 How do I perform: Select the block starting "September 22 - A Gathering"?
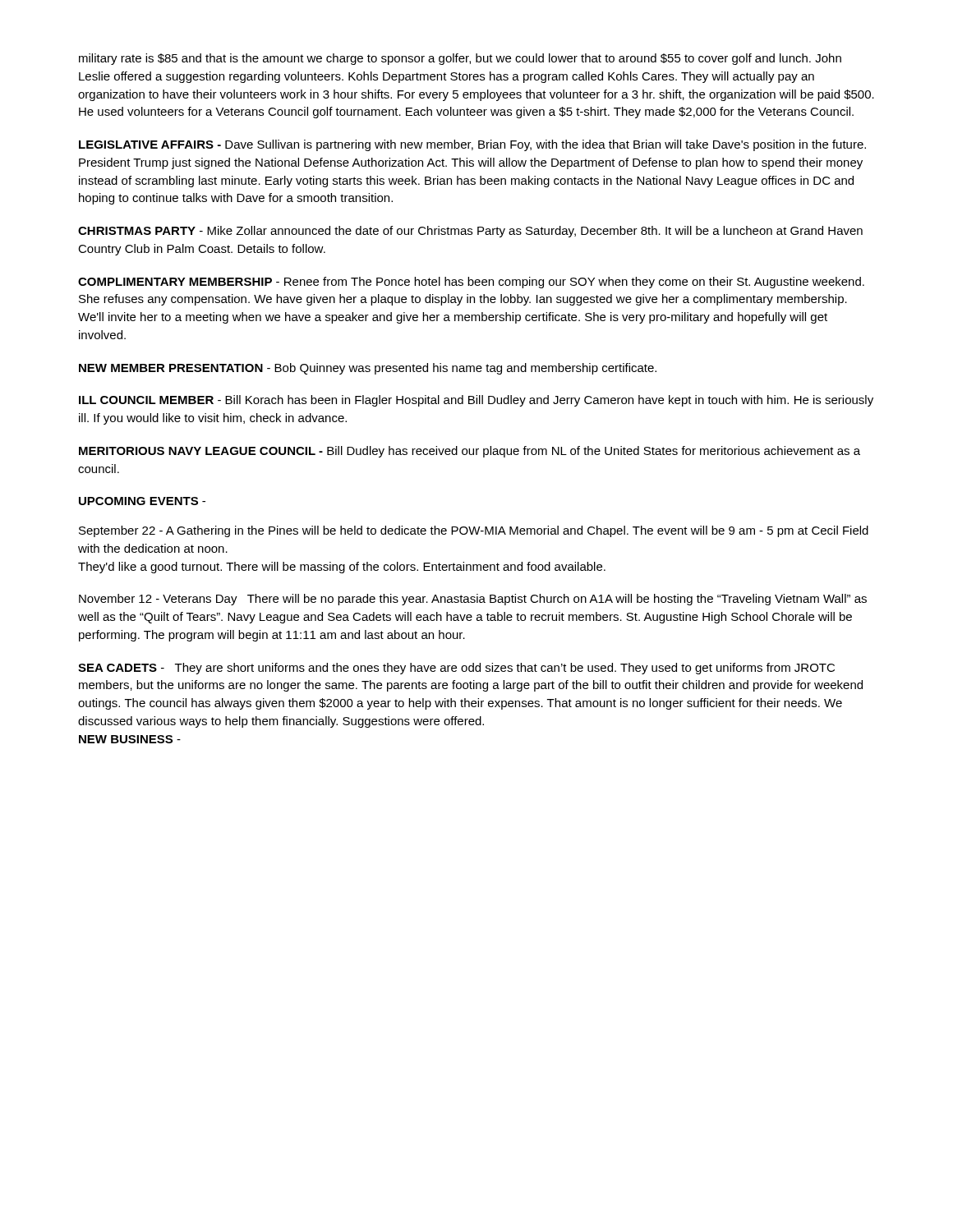pyautogui.click(x=474, y=531)
